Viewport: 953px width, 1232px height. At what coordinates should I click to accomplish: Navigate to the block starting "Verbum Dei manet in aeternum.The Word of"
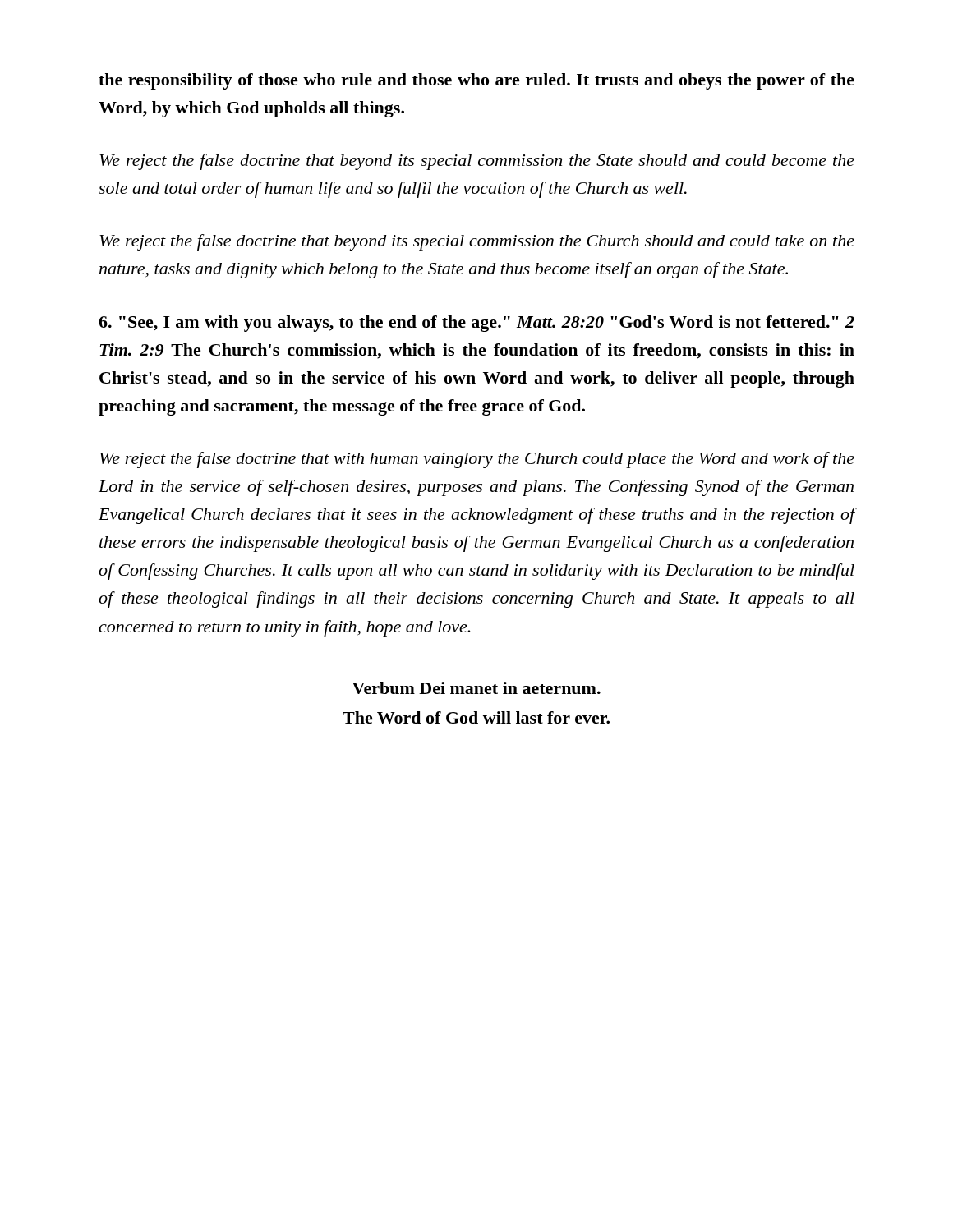pos(476,702)
